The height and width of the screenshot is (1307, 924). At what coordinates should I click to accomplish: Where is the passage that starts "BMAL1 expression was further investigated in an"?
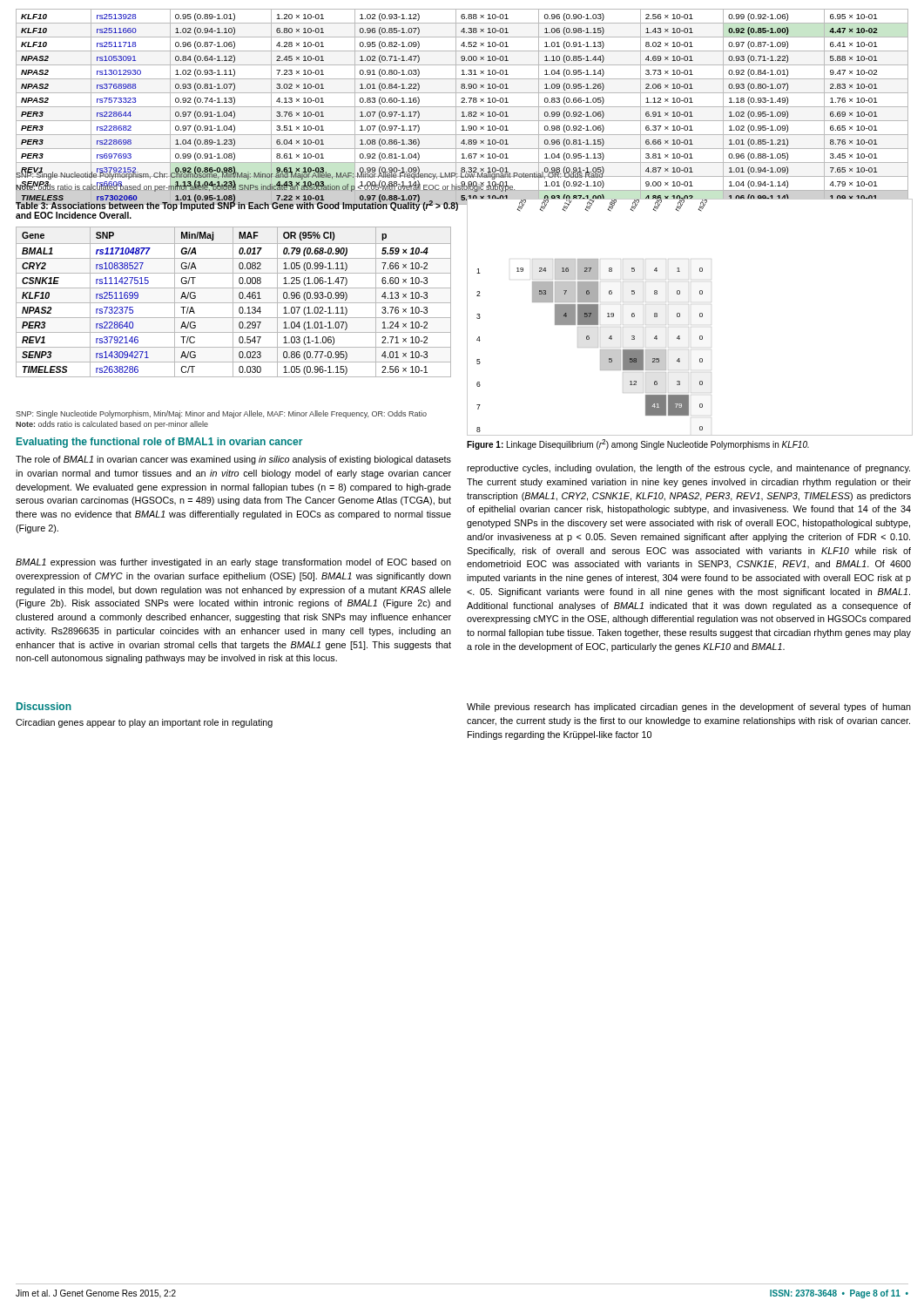pos(233,610)
